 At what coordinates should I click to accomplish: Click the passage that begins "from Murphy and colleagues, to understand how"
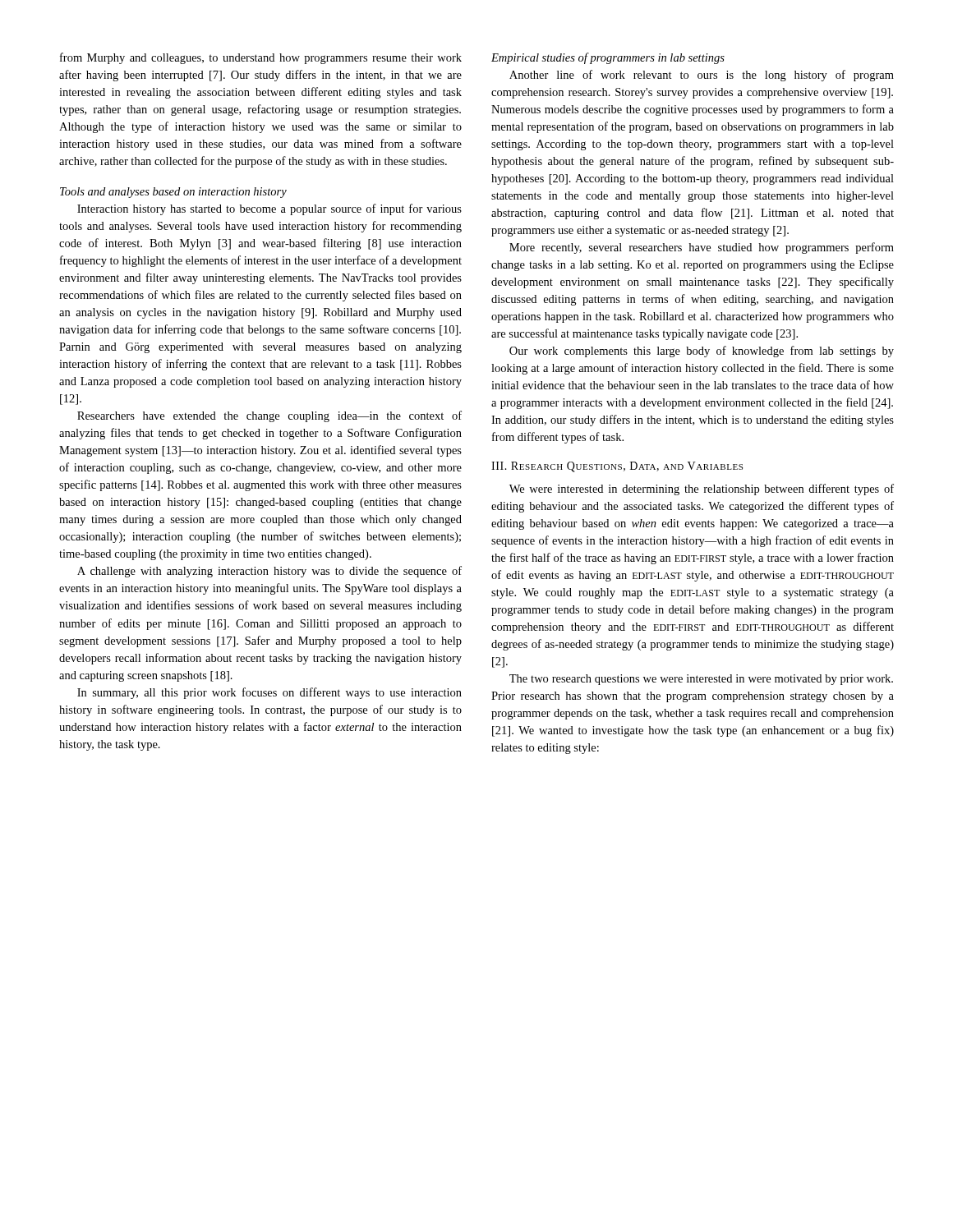pos(260,110)
